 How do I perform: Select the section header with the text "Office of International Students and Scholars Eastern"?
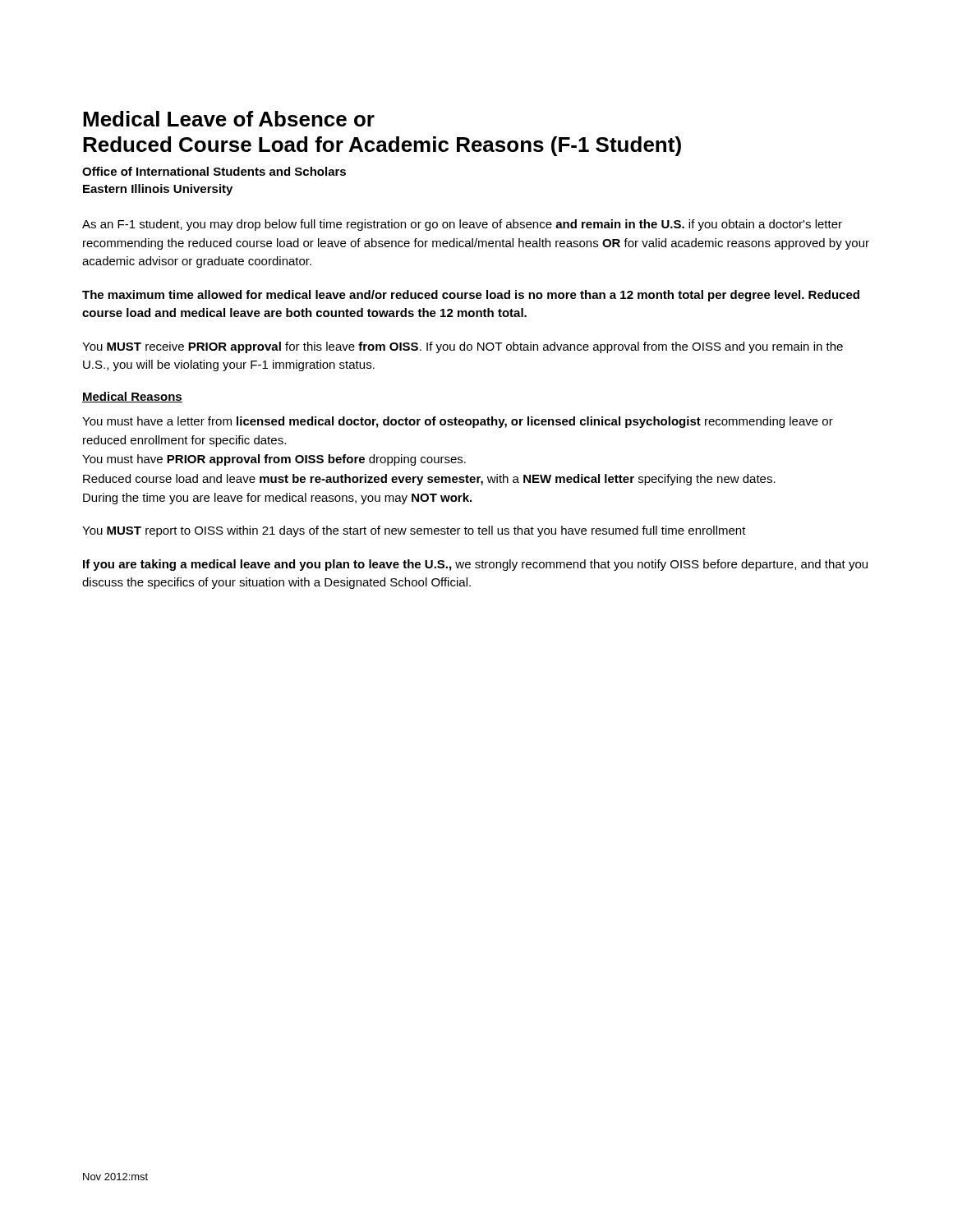pos(214,171)
